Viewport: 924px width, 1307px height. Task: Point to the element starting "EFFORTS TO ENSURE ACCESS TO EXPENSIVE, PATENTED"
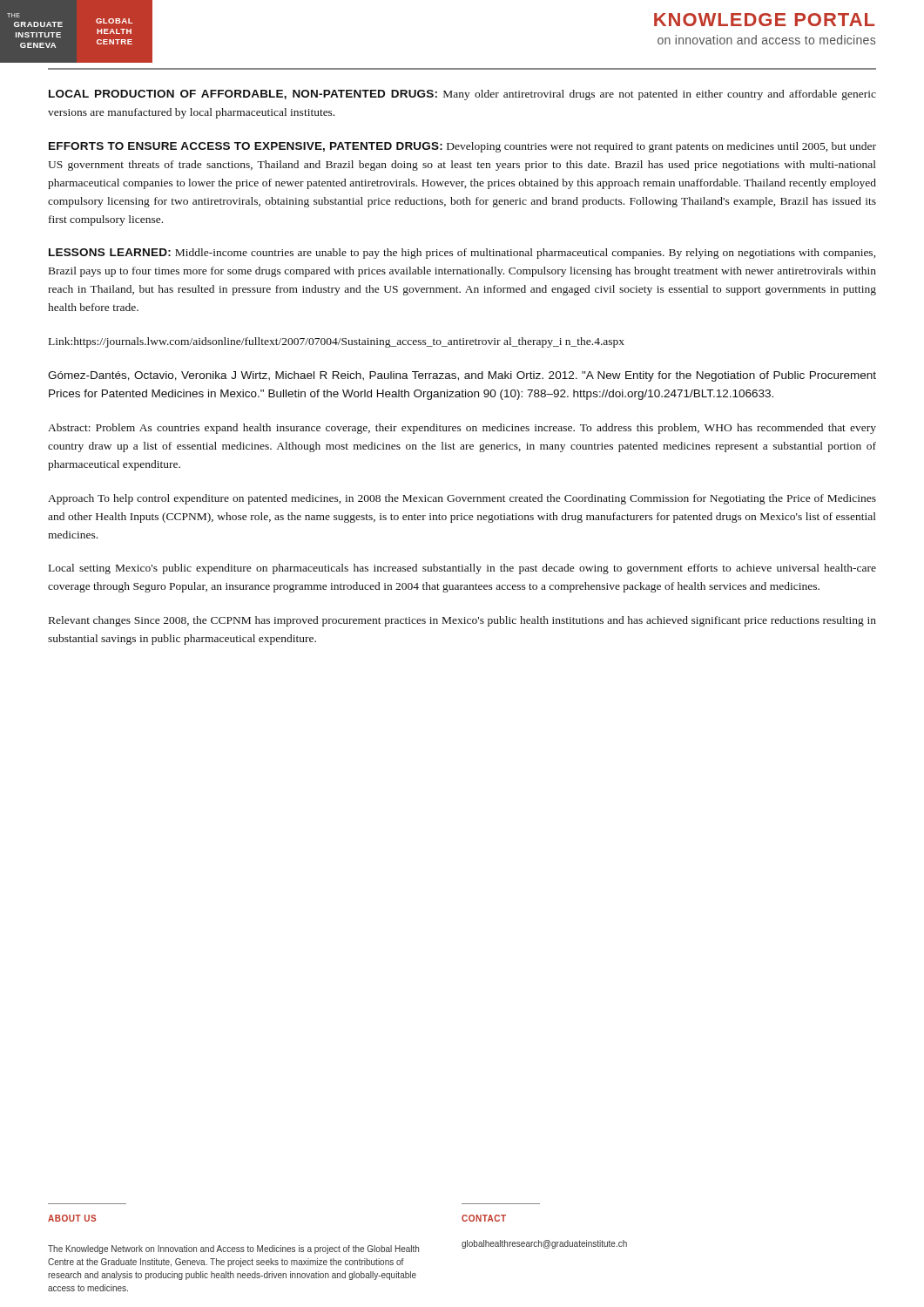(462, 182)
